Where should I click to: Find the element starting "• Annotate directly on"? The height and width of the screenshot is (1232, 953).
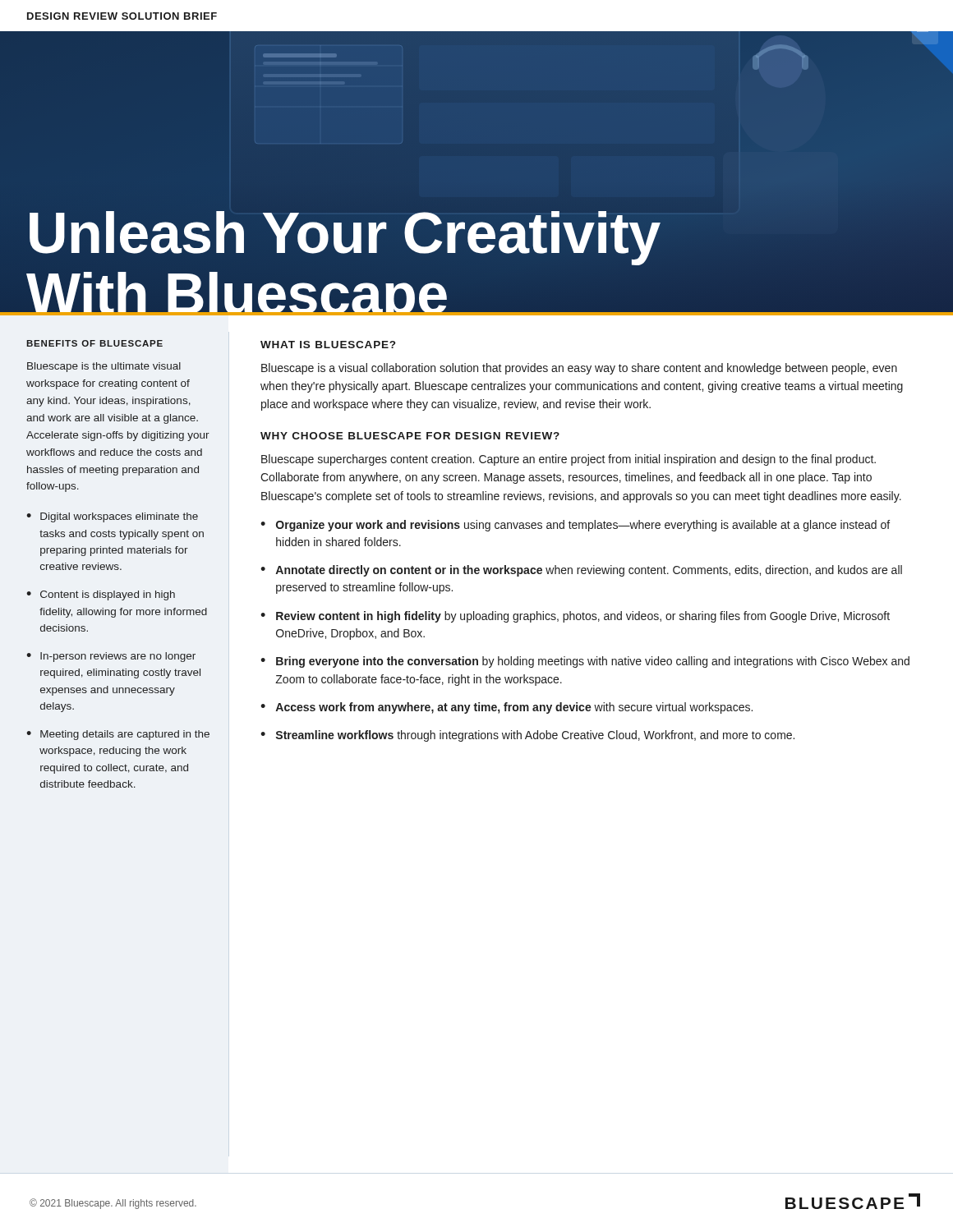point(589,579)
